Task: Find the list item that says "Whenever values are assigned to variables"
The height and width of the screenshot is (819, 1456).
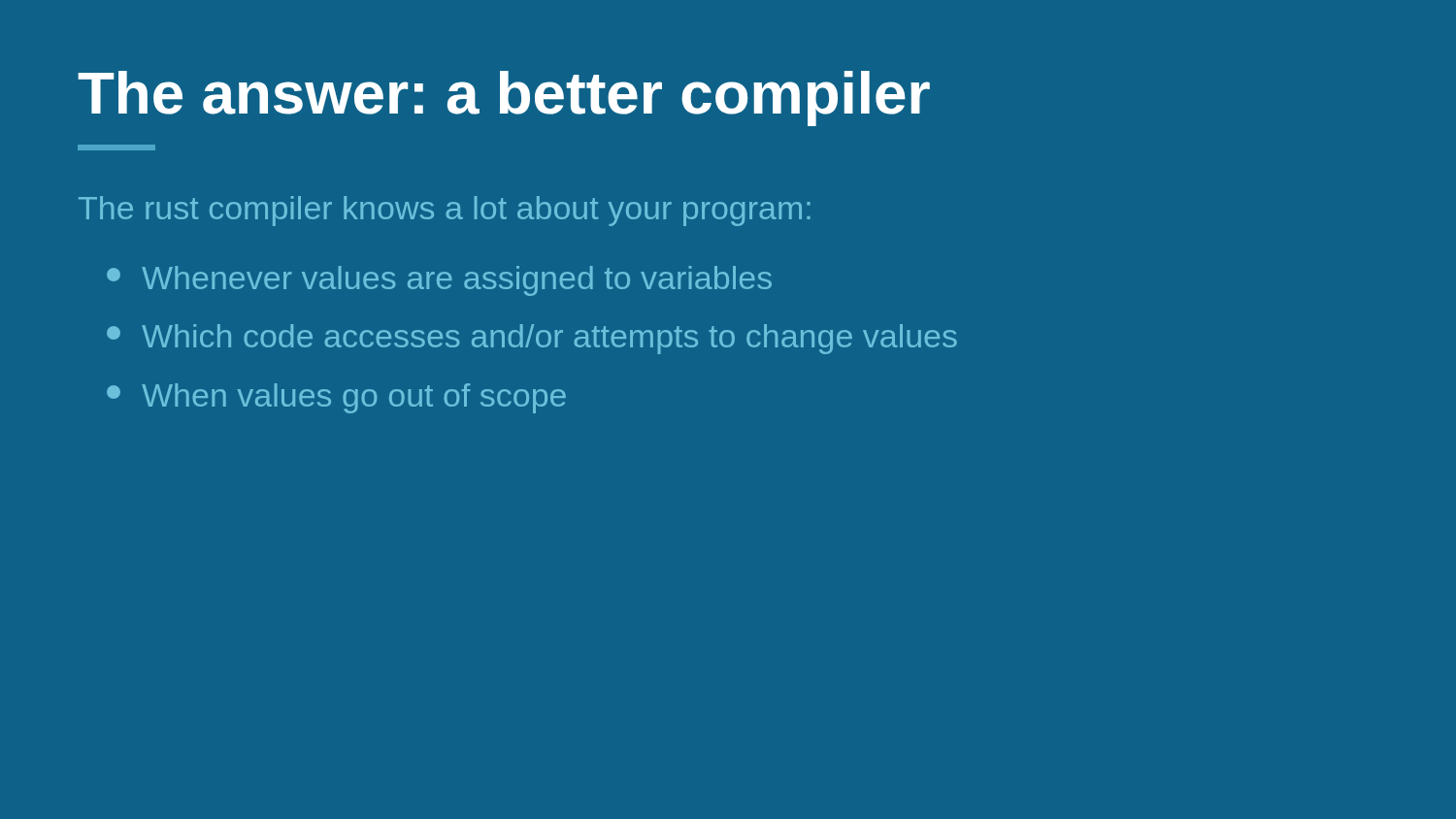Action: (x=440, y=278)
